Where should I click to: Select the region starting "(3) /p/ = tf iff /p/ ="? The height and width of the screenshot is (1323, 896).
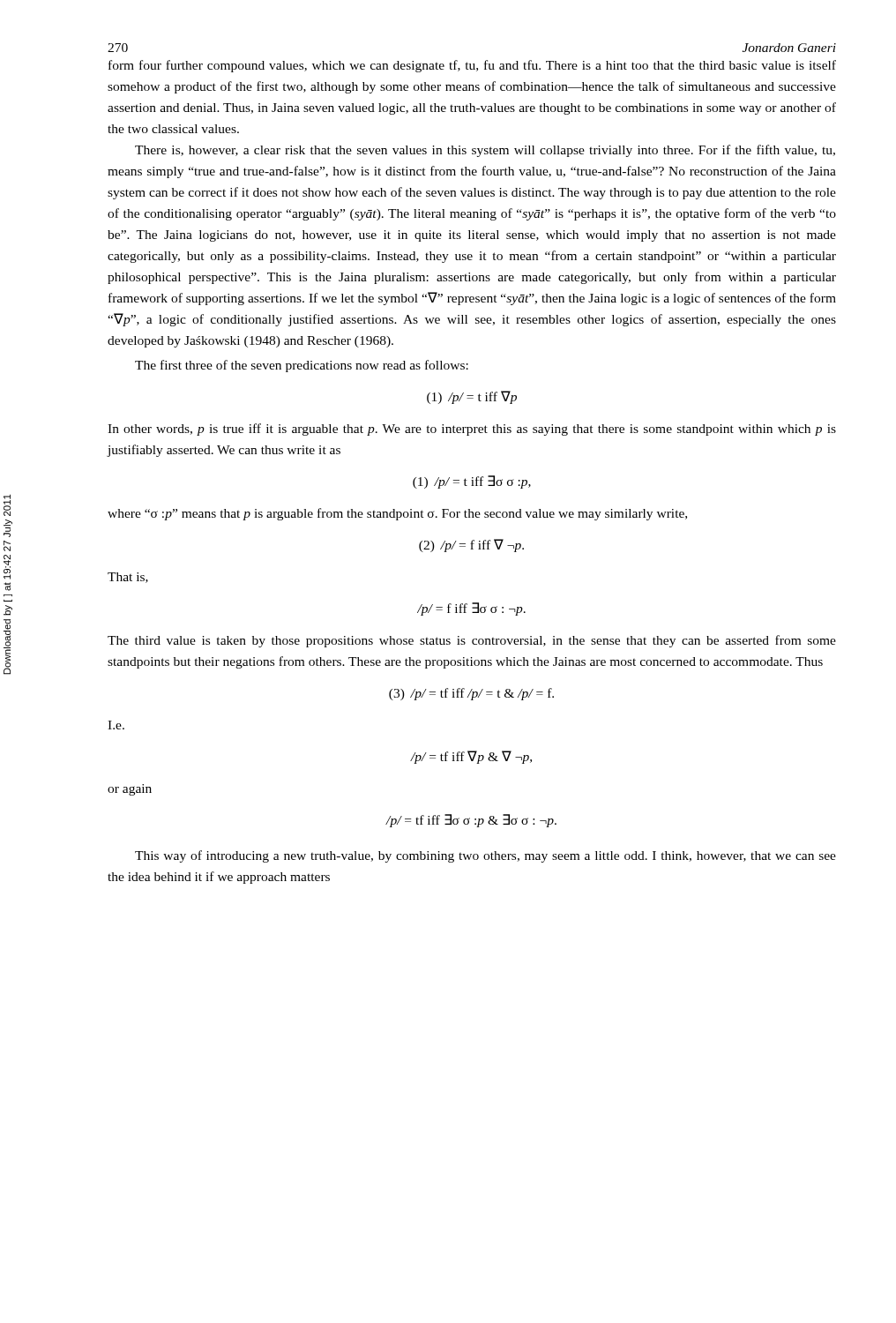coord(472,693)
